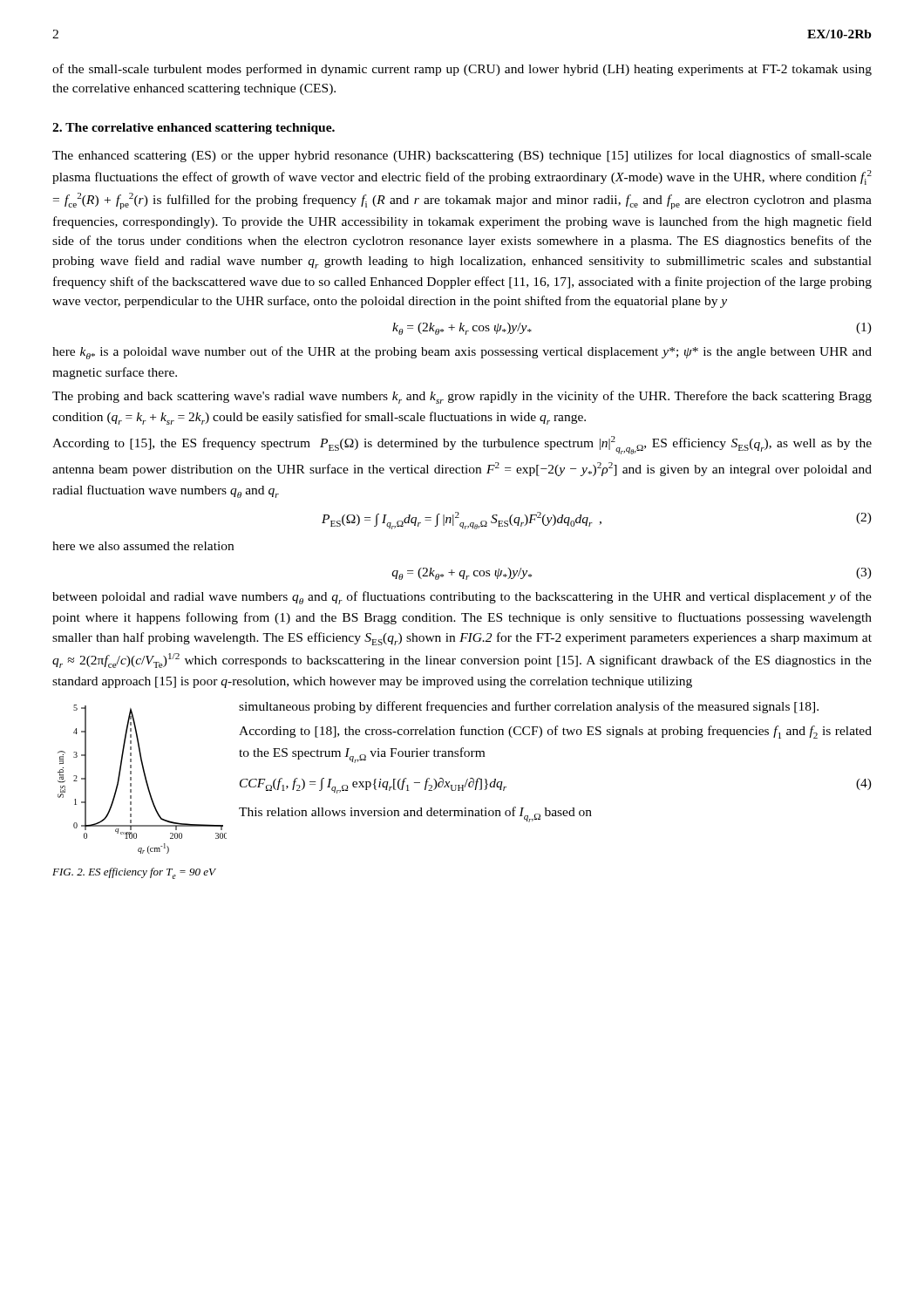This screenshot has height=1308, width=924.
Task: Find the text block containing "simultaneous probing by different"
Action: pos(529,706)
